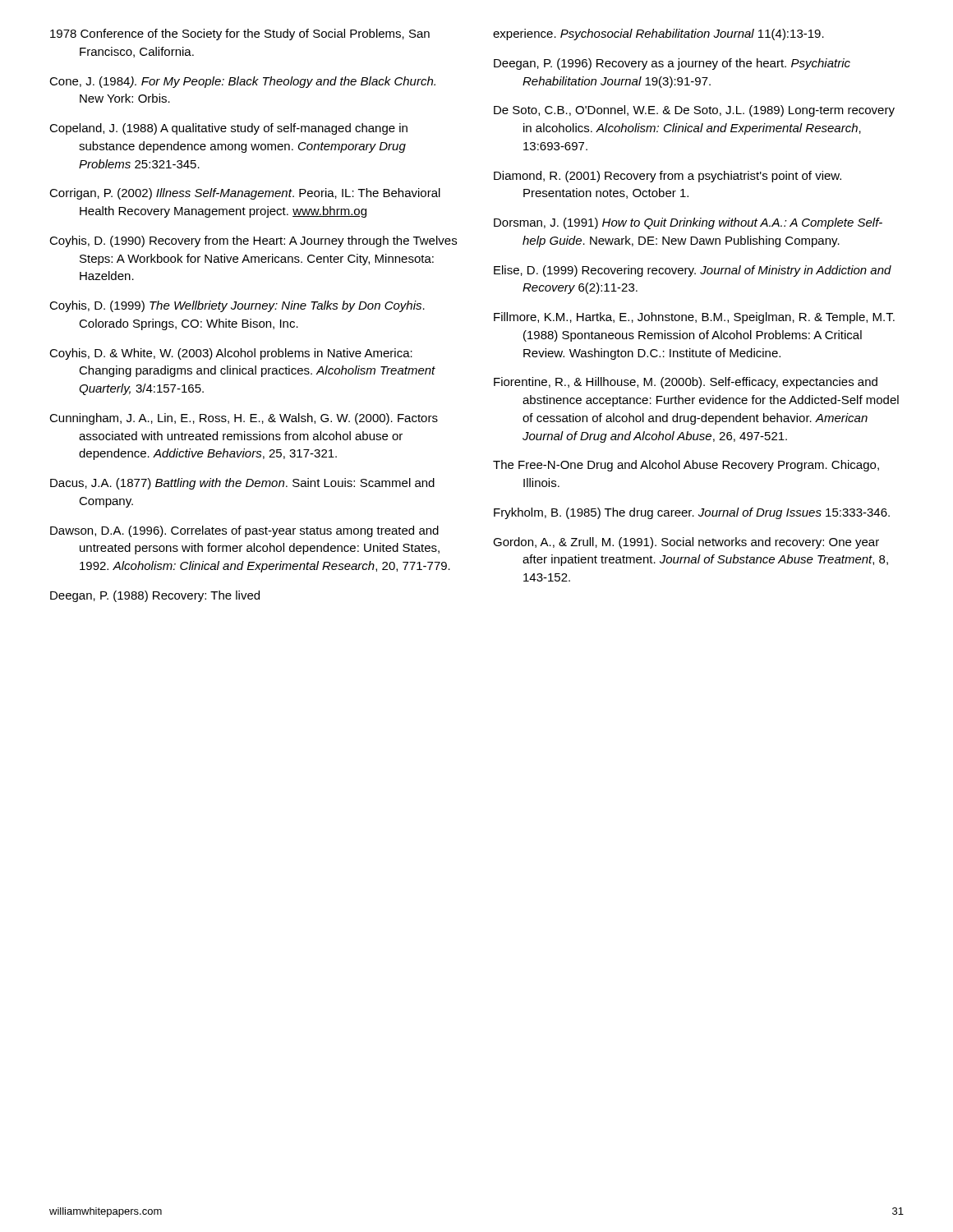Point to the block beginning "Frykholm, B. (1985)"
The image size is (953, 1232).
692,512
